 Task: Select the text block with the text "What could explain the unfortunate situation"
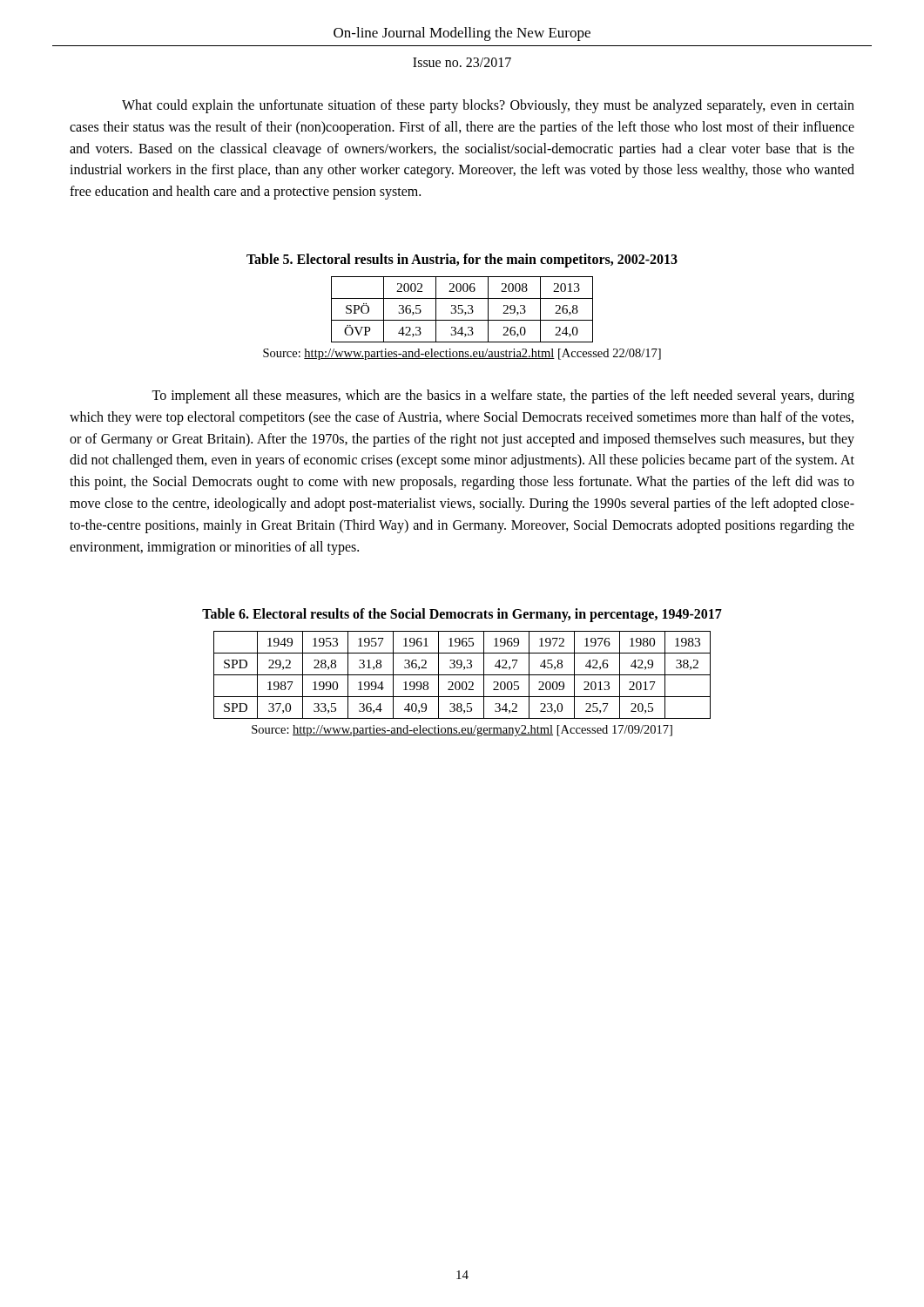tap(462, 149)
